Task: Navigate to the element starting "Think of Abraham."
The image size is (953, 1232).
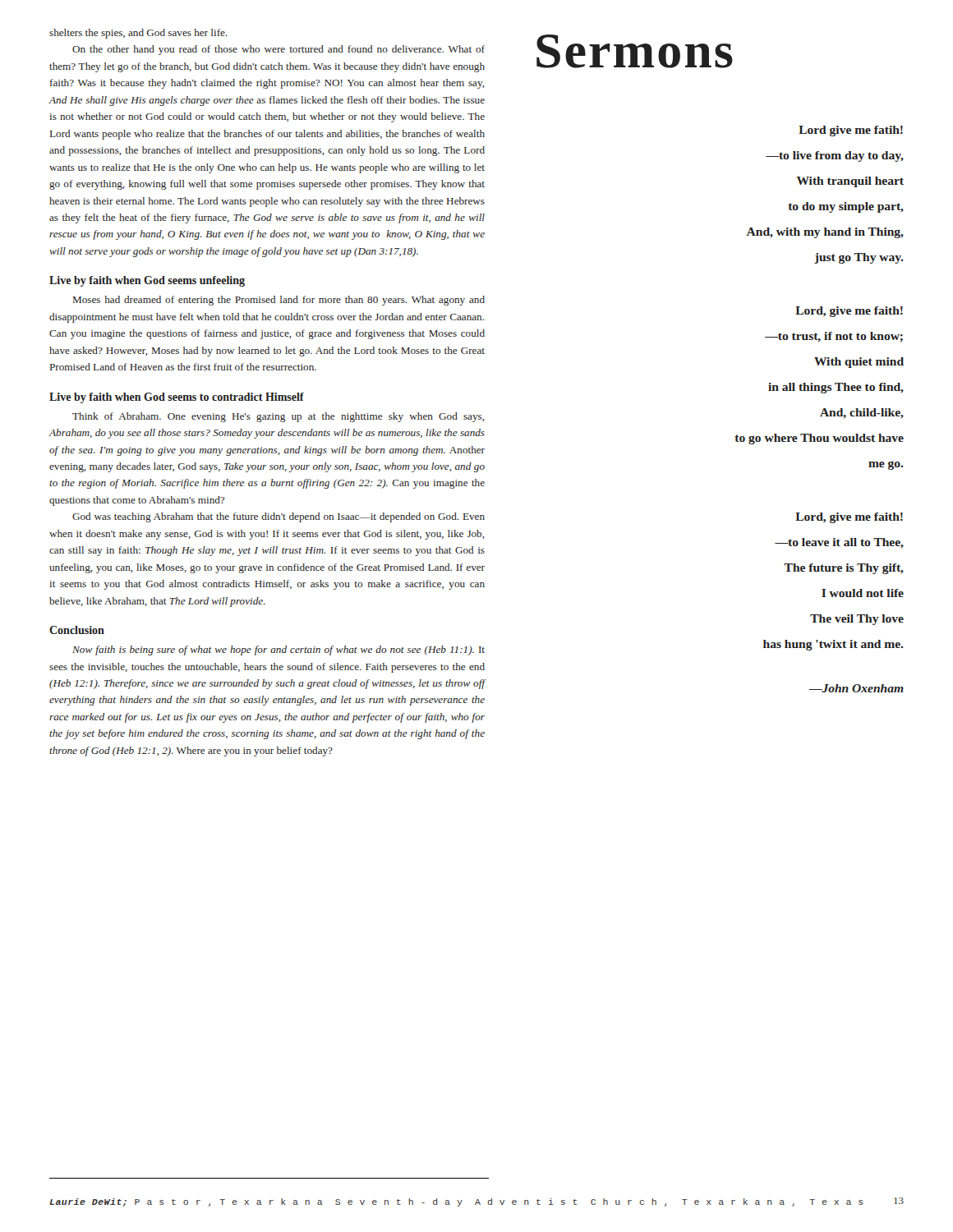Action: coord(267,509)
